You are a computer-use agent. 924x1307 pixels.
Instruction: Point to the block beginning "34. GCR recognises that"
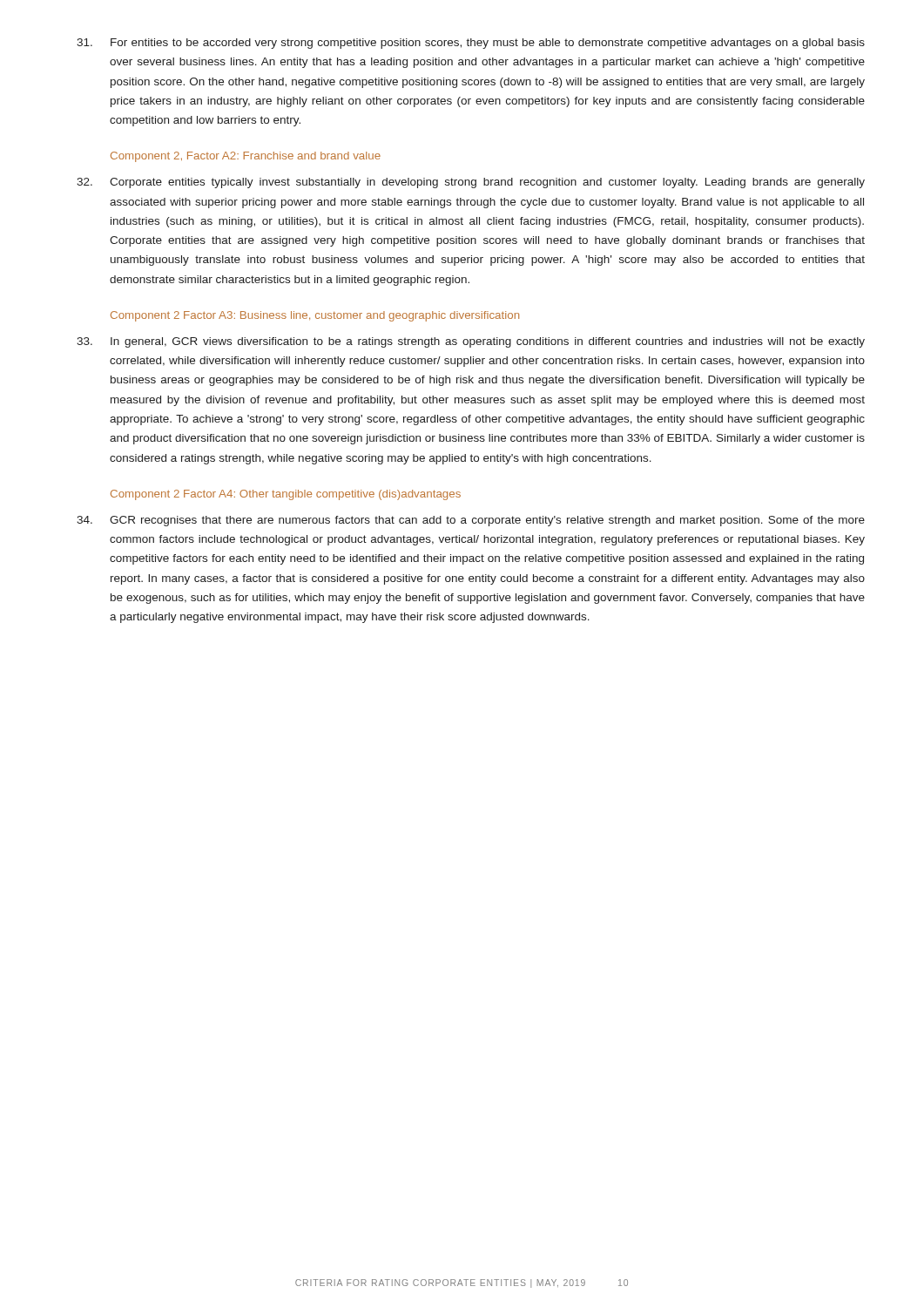471,569
